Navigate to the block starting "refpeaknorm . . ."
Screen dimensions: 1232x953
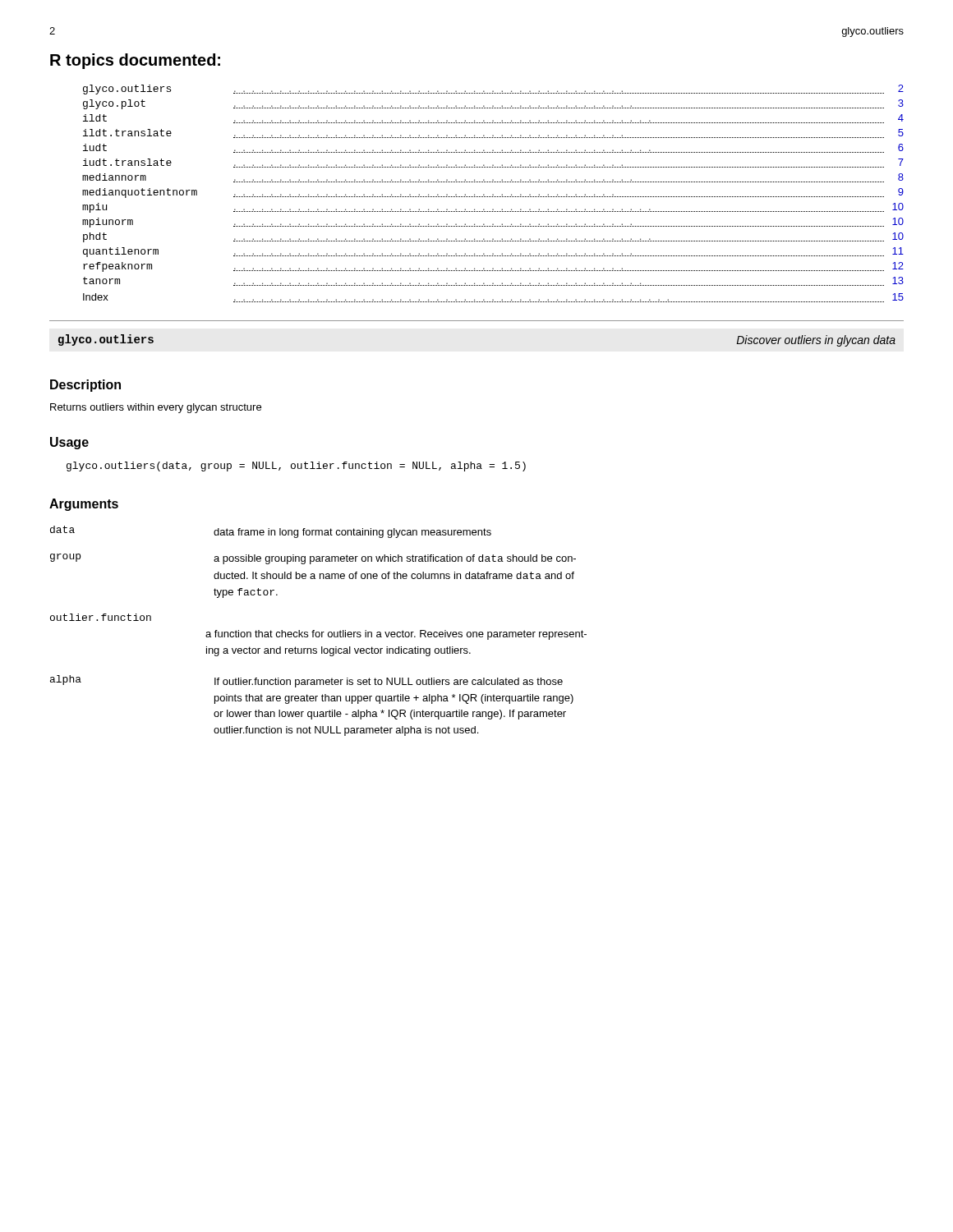[493, 266]
